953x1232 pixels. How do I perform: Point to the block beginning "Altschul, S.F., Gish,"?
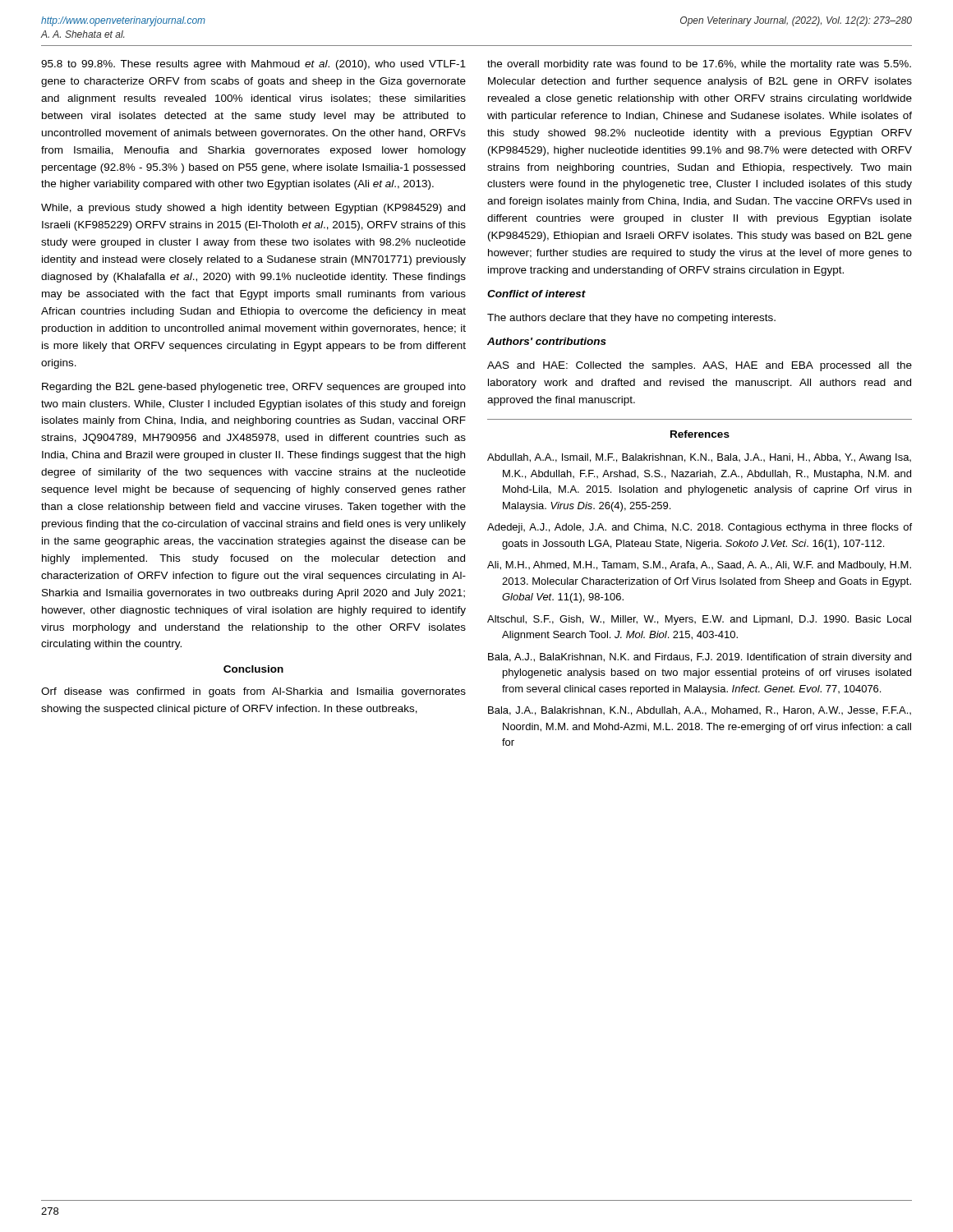(700, 627)
